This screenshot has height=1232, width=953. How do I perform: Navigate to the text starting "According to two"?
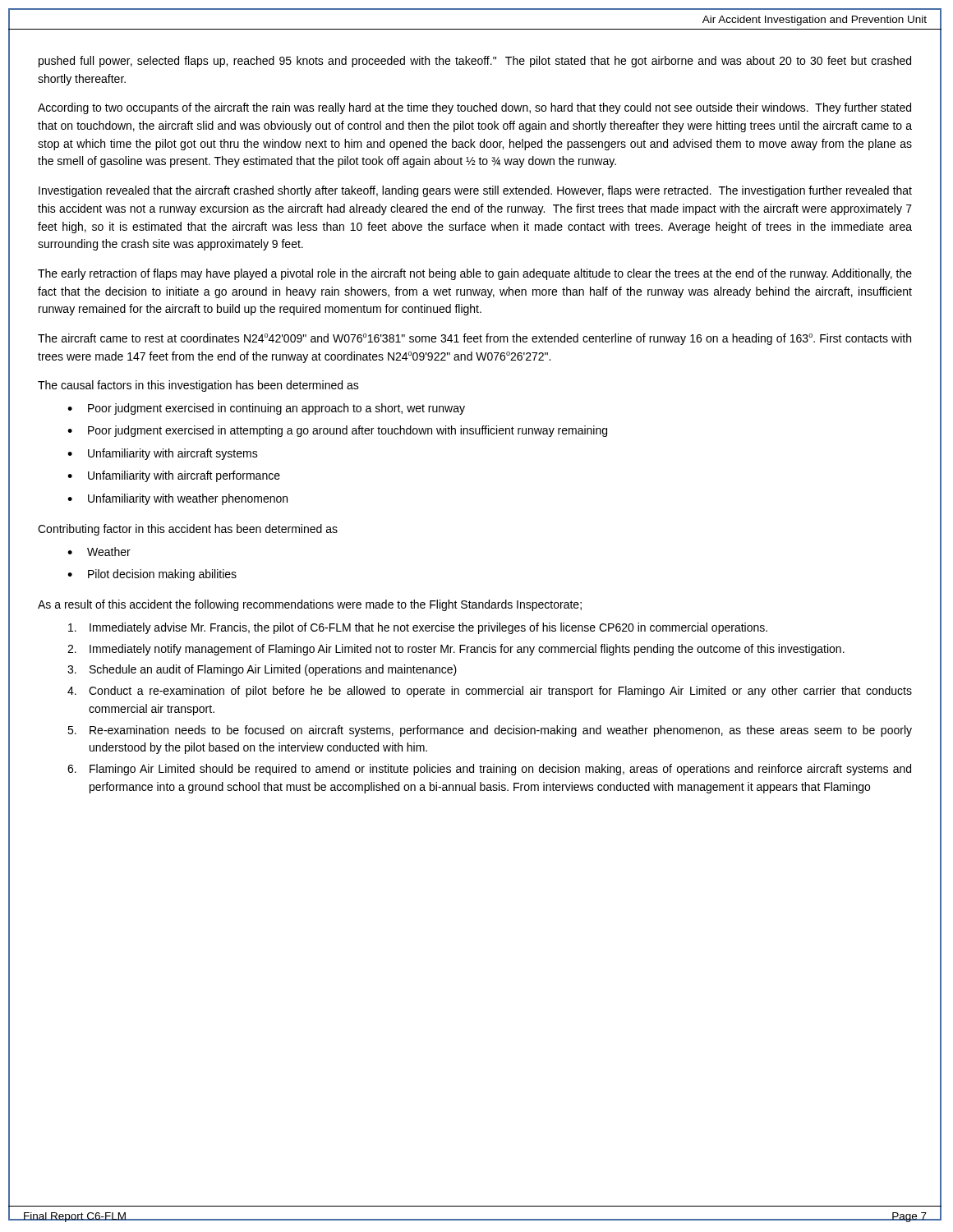475,135
